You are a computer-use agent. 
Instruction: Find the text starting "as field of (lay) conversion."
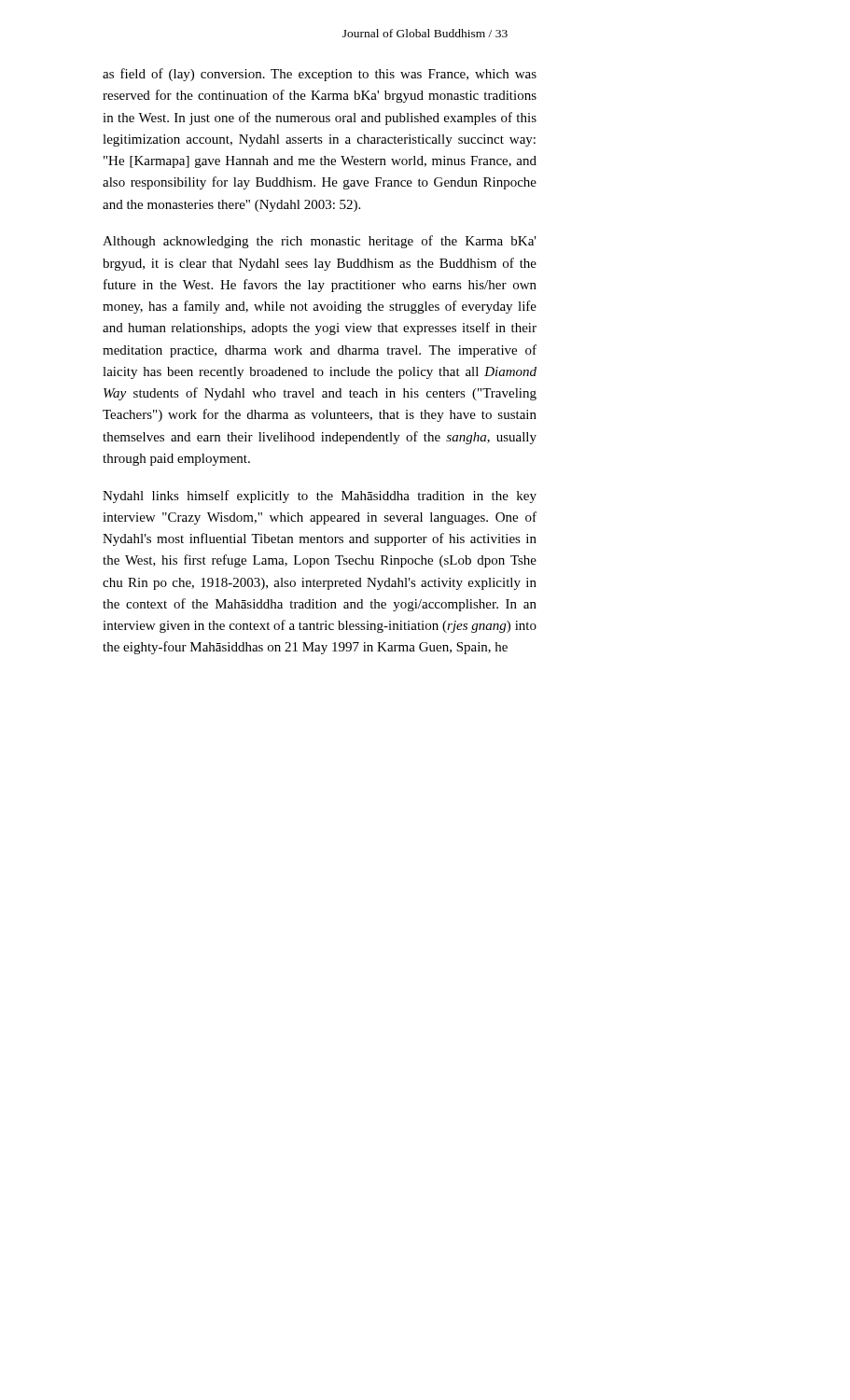click(x=320, y=361)
